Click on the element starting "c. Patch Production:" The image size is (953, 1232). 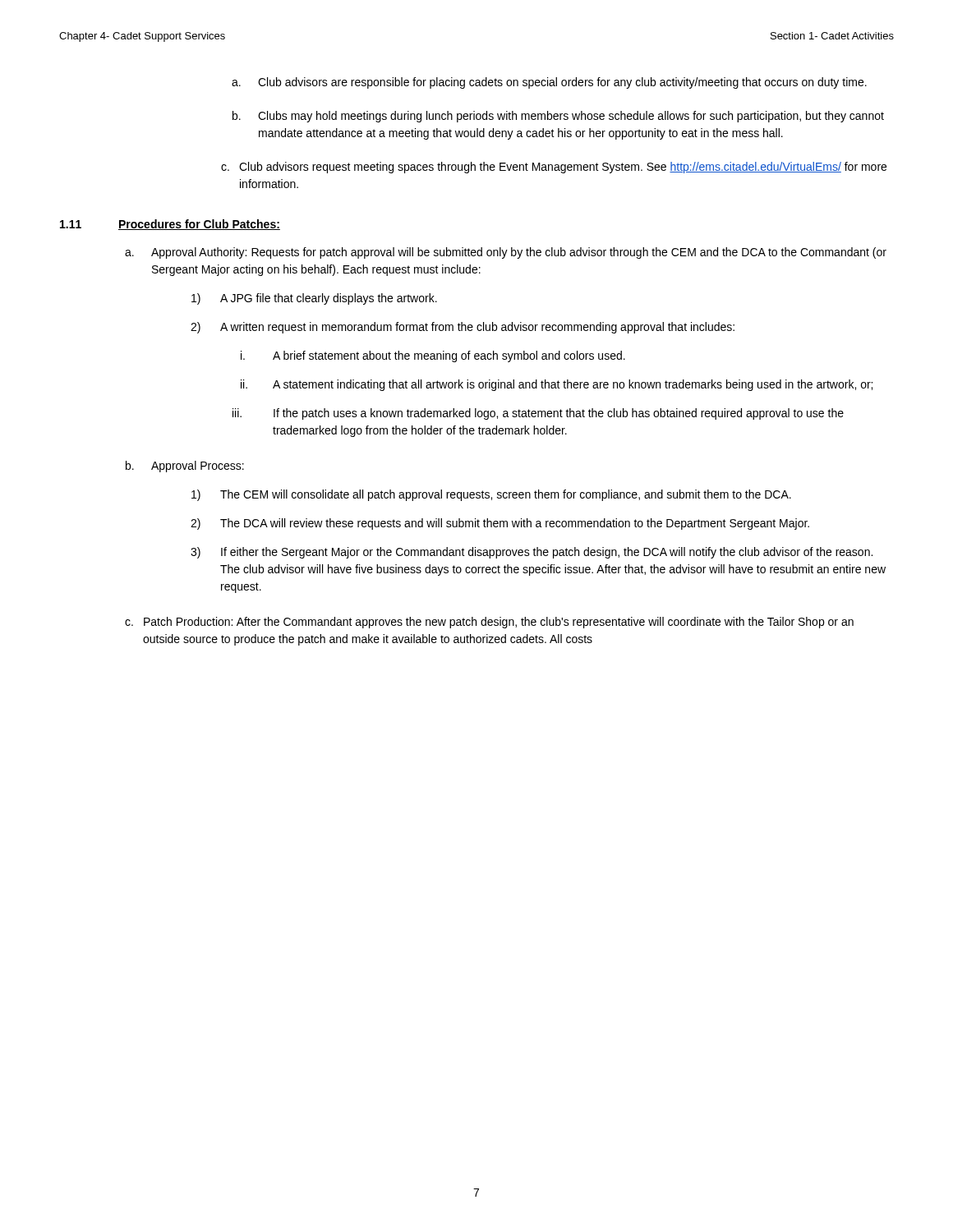pyautogui.click(x=509, y=631)
